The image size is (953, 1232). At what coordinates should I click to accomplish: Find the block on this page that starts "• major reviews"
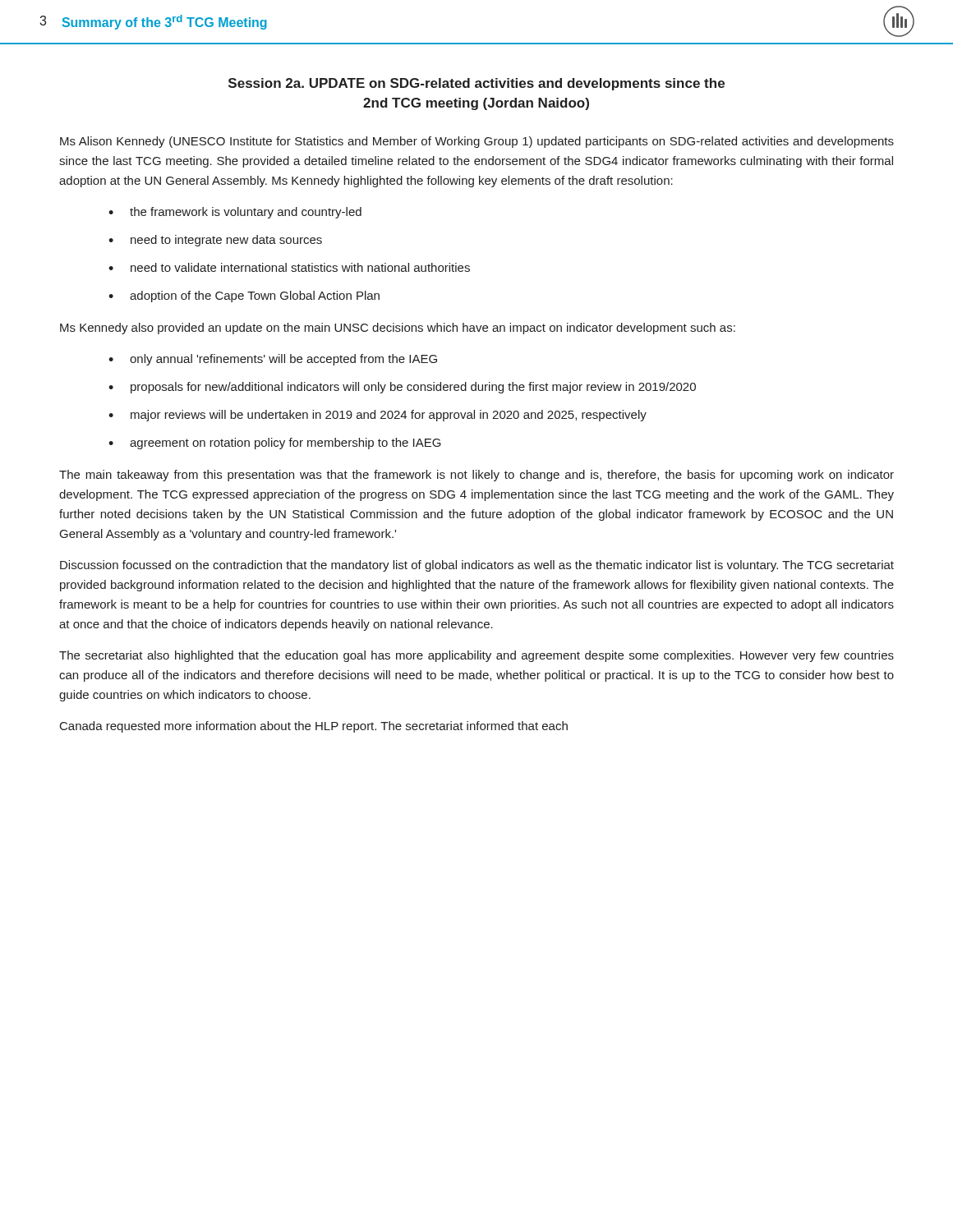coord(501,416)
